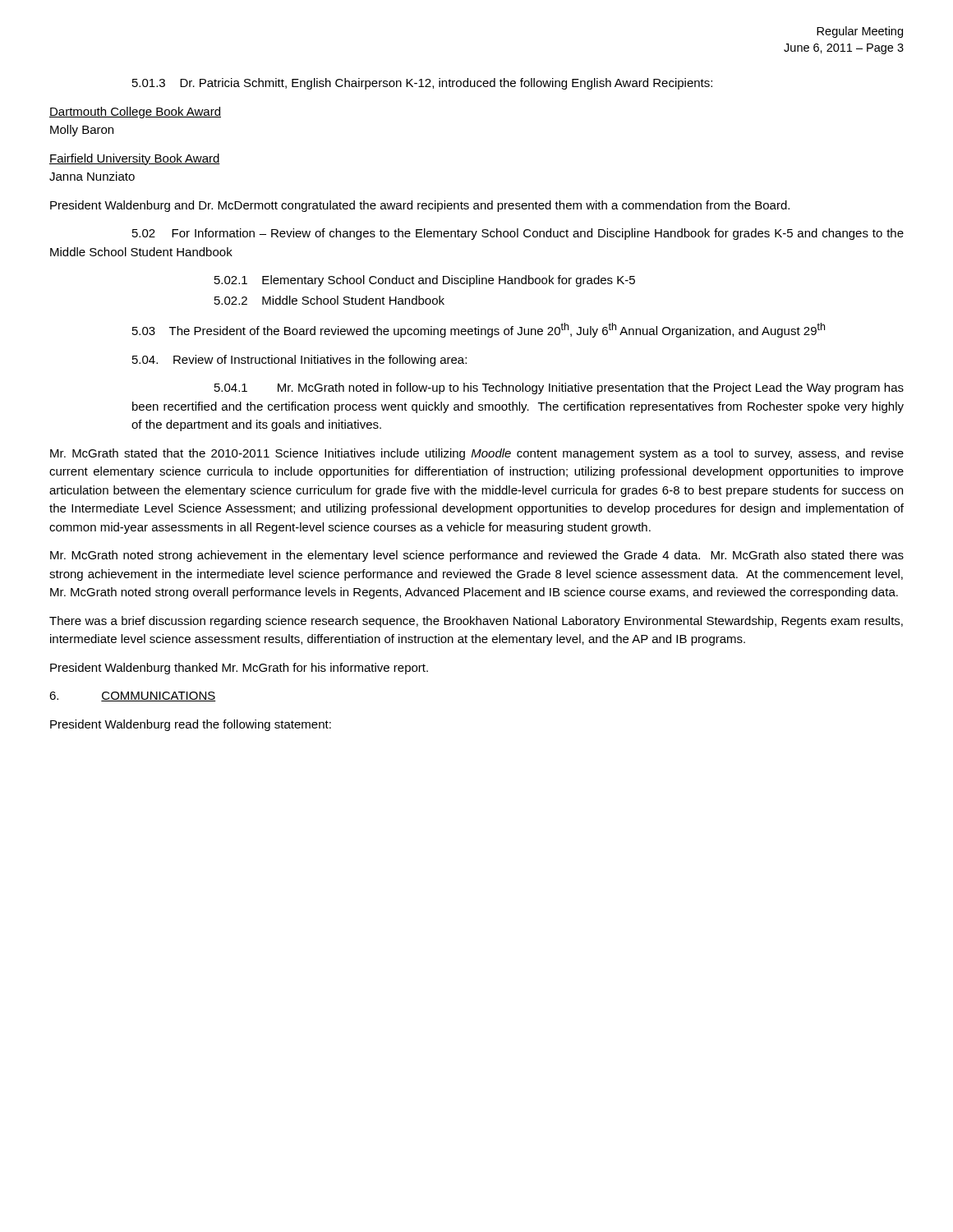Image resolution: width=953 pixels, height=1232 pixels.
Task: Point to the block starting "Fairfield University Book Award Janna"
Action: pos(135,159)
